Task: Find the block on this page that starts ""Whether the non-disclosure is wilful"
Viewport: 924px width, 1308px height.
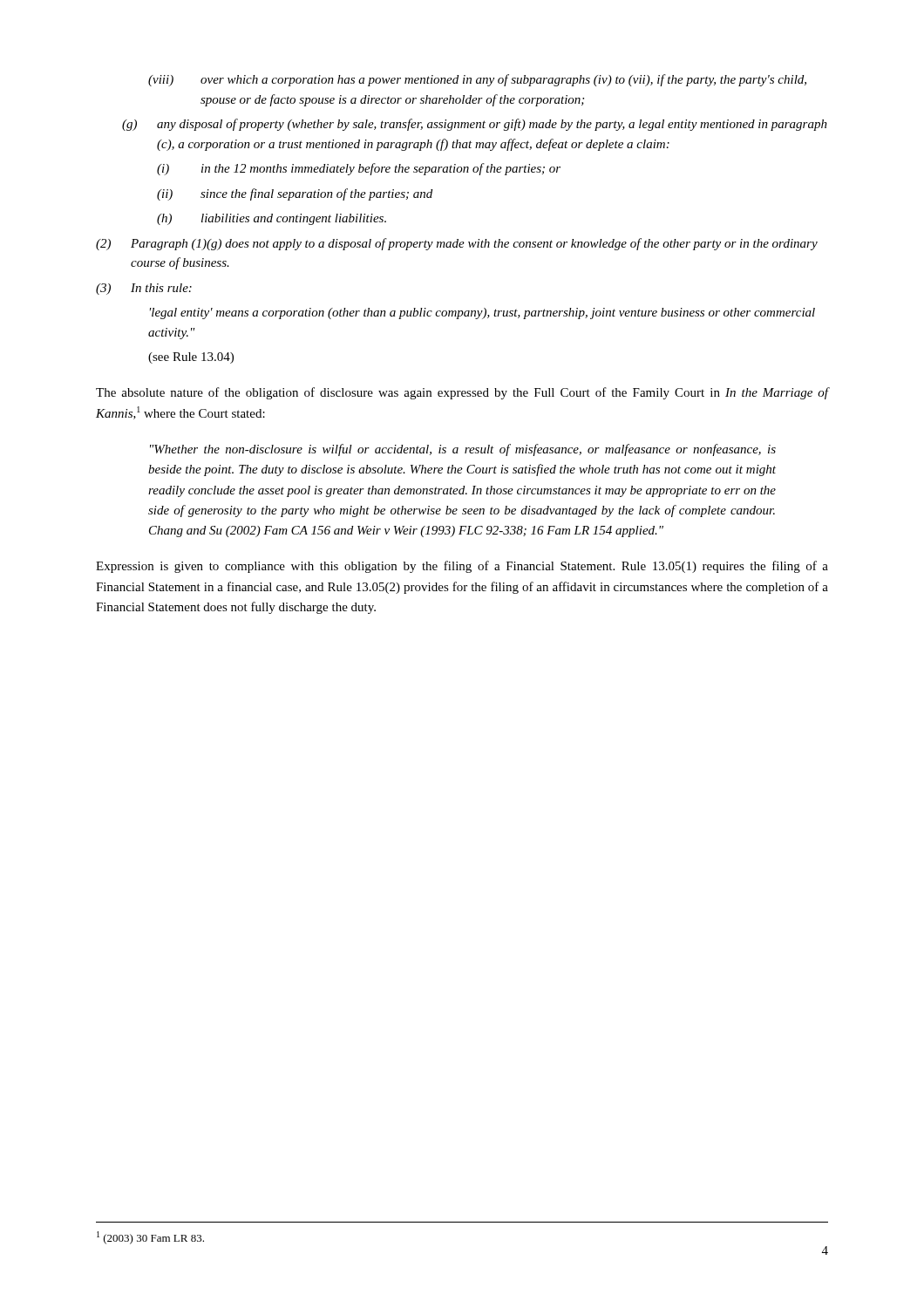Action: pos(462,490)
